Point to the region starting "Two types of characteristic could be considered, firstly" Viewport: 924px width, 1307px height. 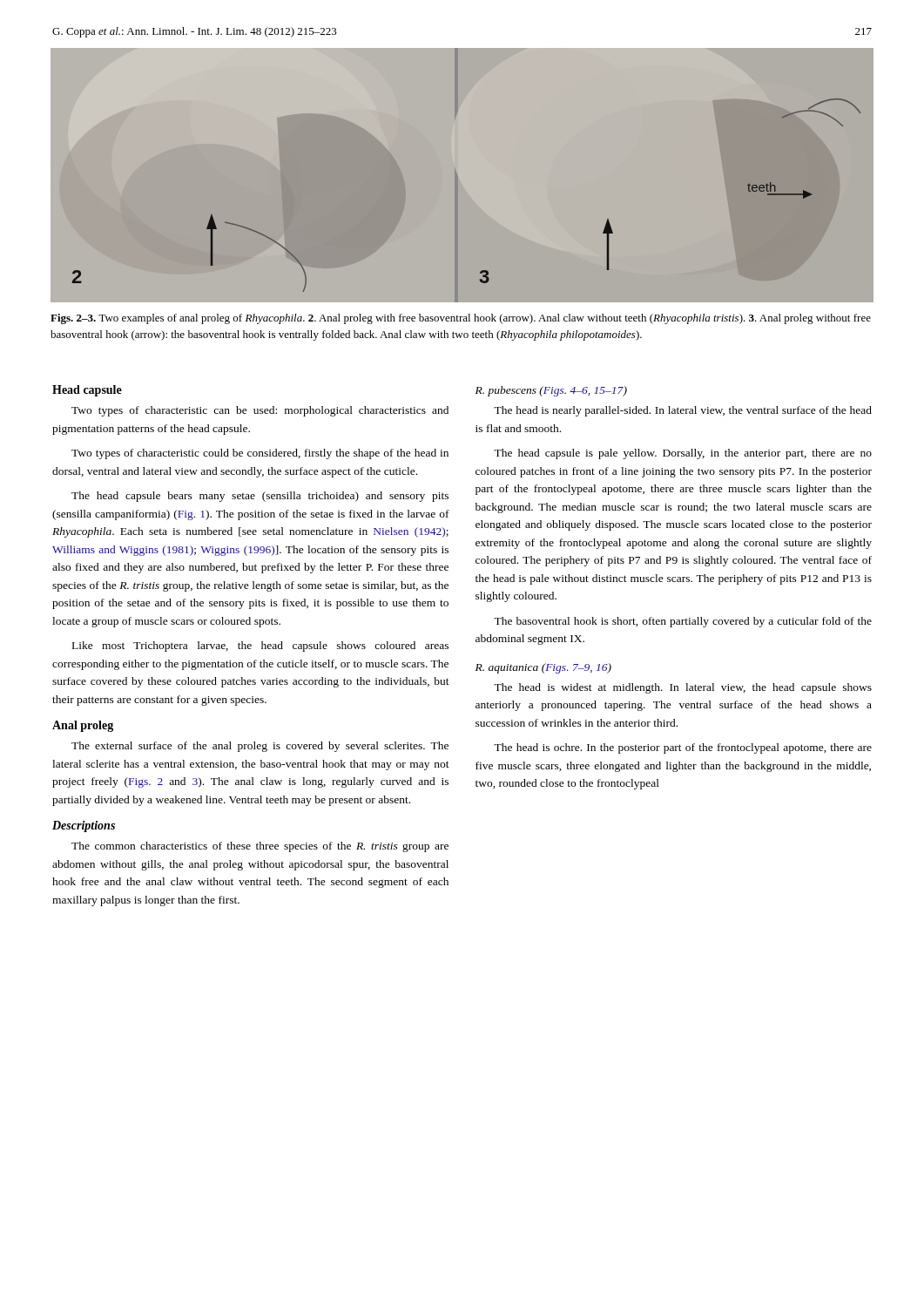(251, 462)
